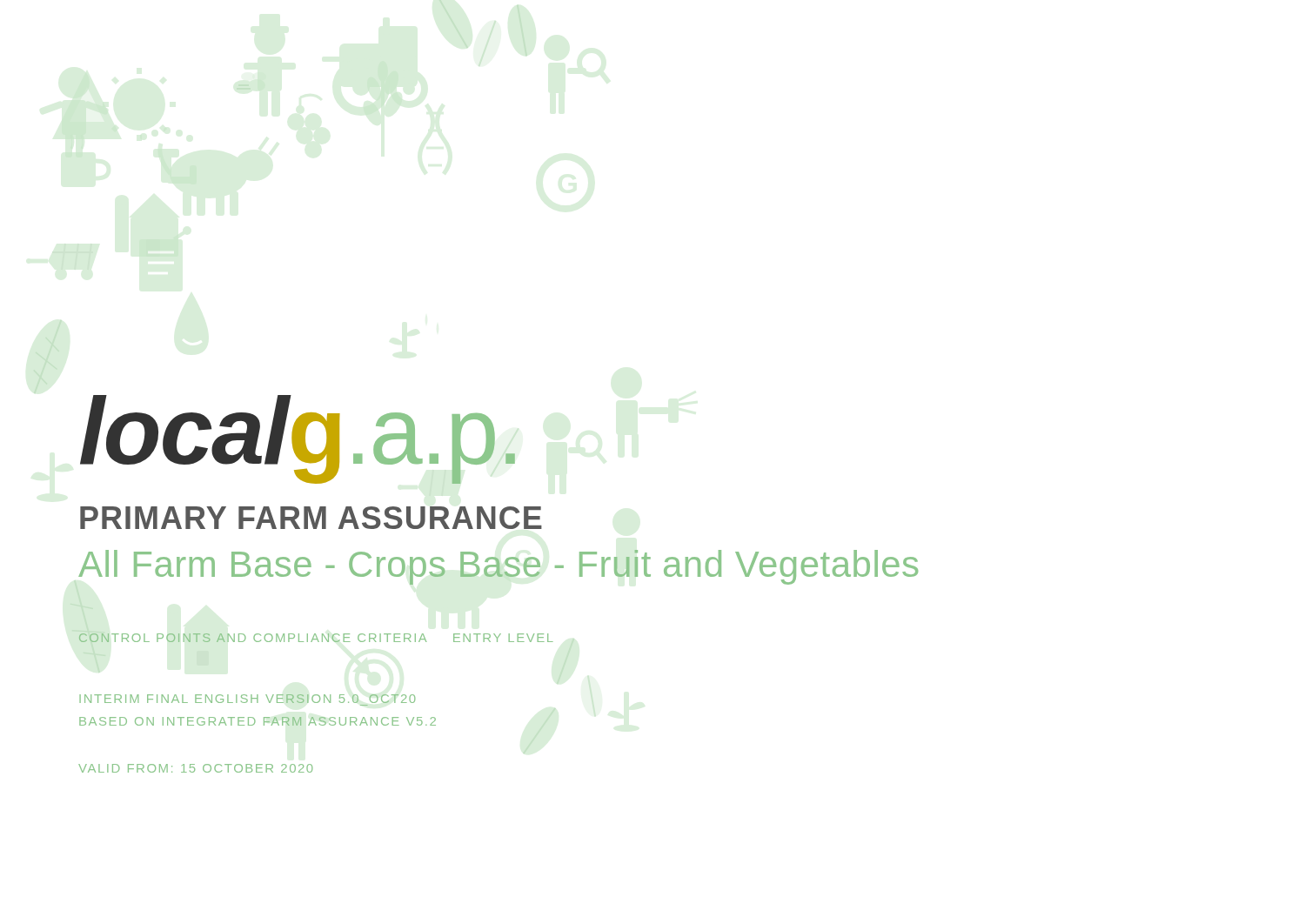This screenshot has width=1305, height=924.
Task: Locate the block of text that opens with "CONTROL POINTS AND COMPLIANCE CRITERIA ENTRY"
Action: pyautogui.click(x=316, y=638)
